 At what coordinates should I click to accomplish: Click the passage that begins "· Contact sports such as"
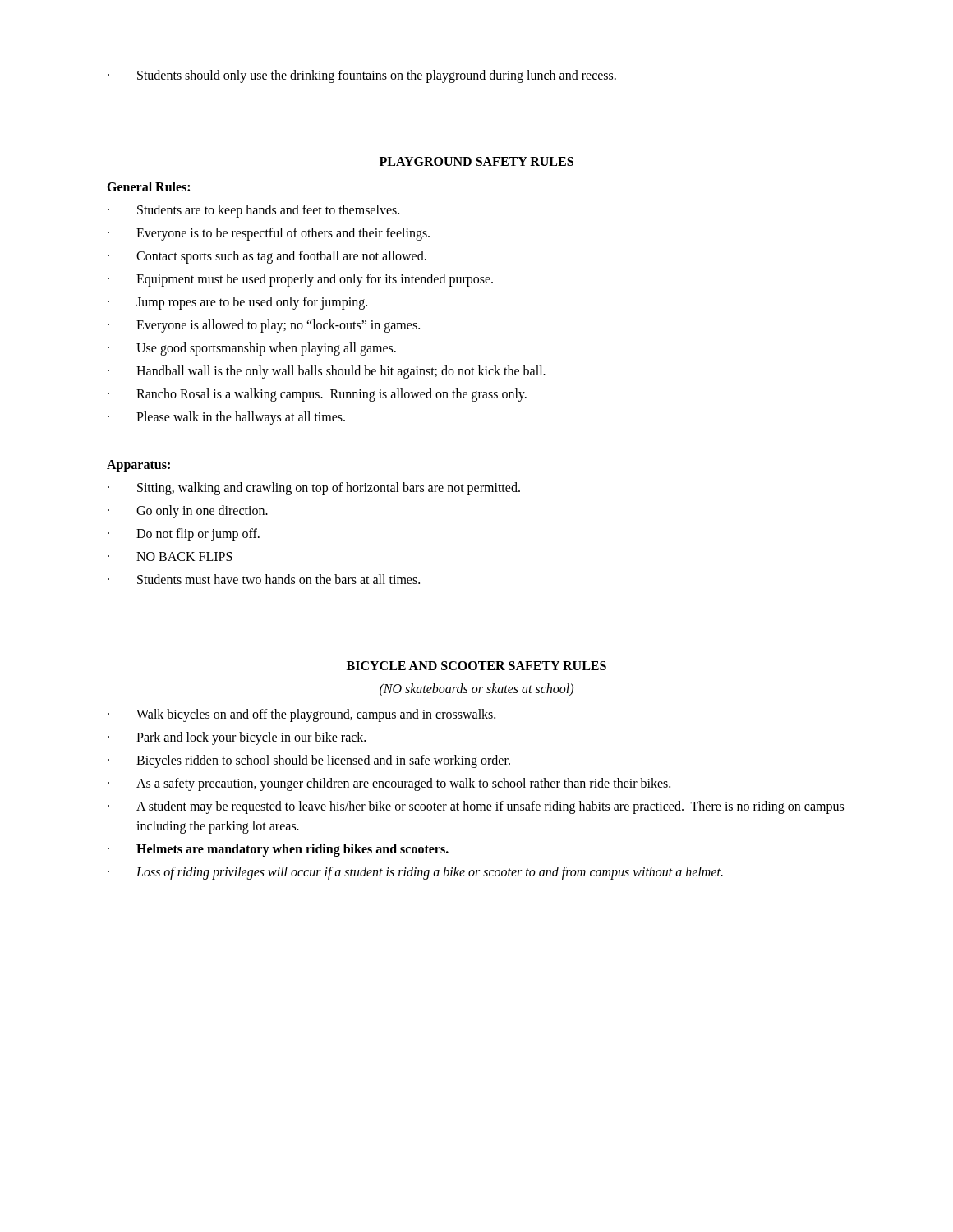[267, 256]
